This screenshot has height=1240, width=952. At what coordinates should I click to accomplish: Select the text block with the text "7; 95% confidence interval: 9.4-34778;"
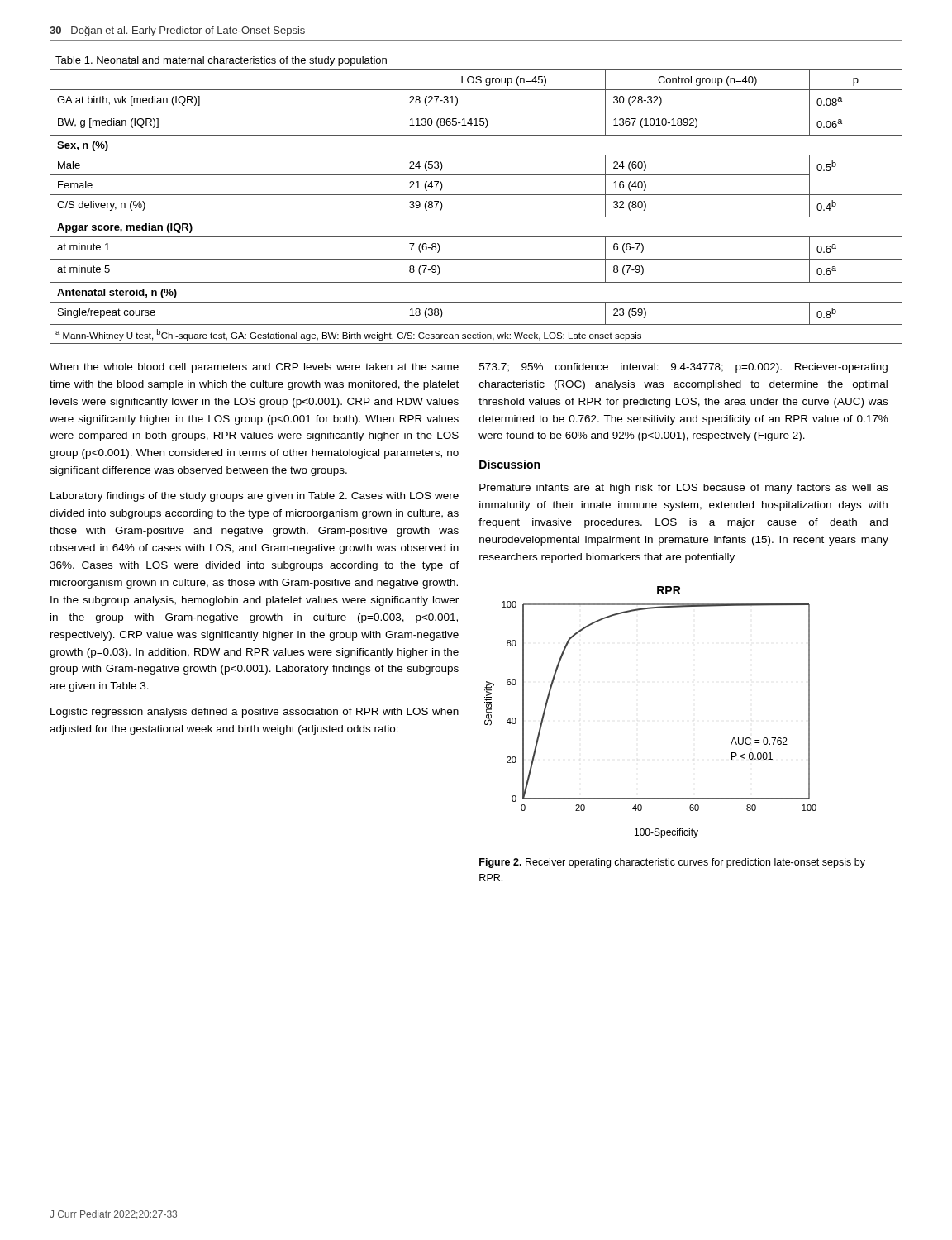click(x=683, y=401)
